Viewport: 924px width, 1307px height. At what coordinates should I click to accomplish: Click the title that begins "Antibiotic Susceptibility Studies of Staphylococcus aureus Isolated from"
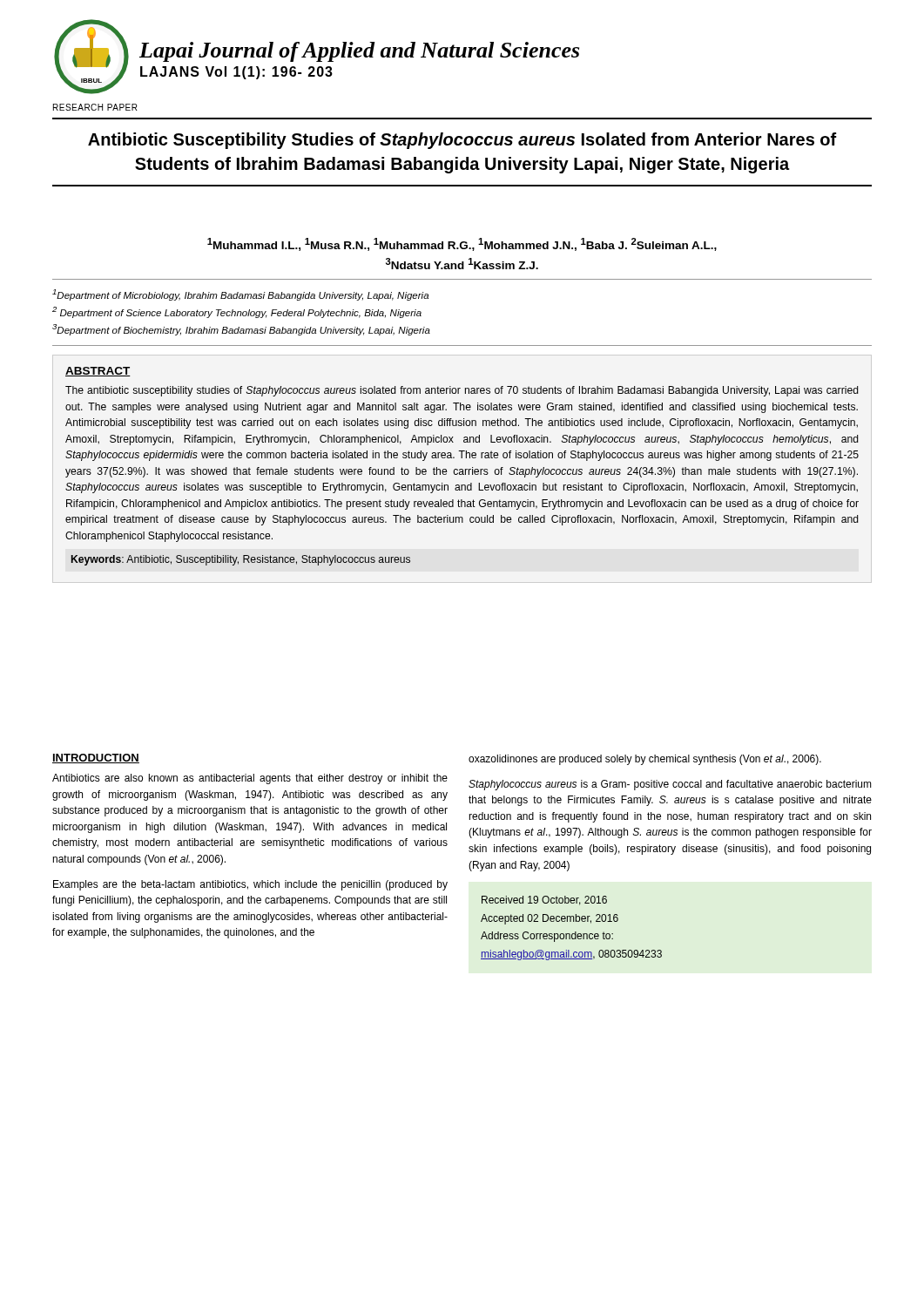pyautogui.click(x=462, y=152)
